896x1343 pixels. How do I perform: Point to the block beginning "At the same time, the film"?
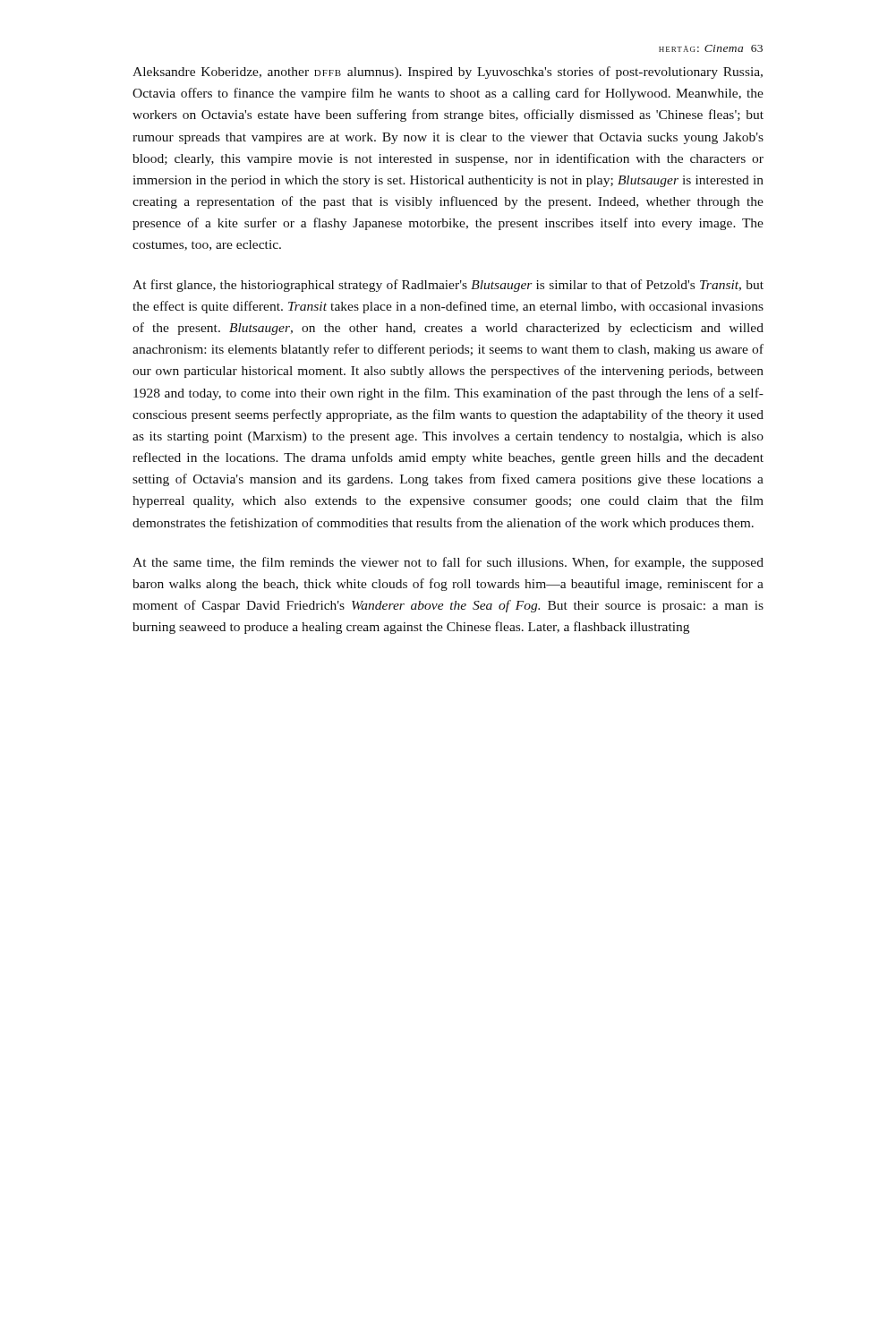448,594
